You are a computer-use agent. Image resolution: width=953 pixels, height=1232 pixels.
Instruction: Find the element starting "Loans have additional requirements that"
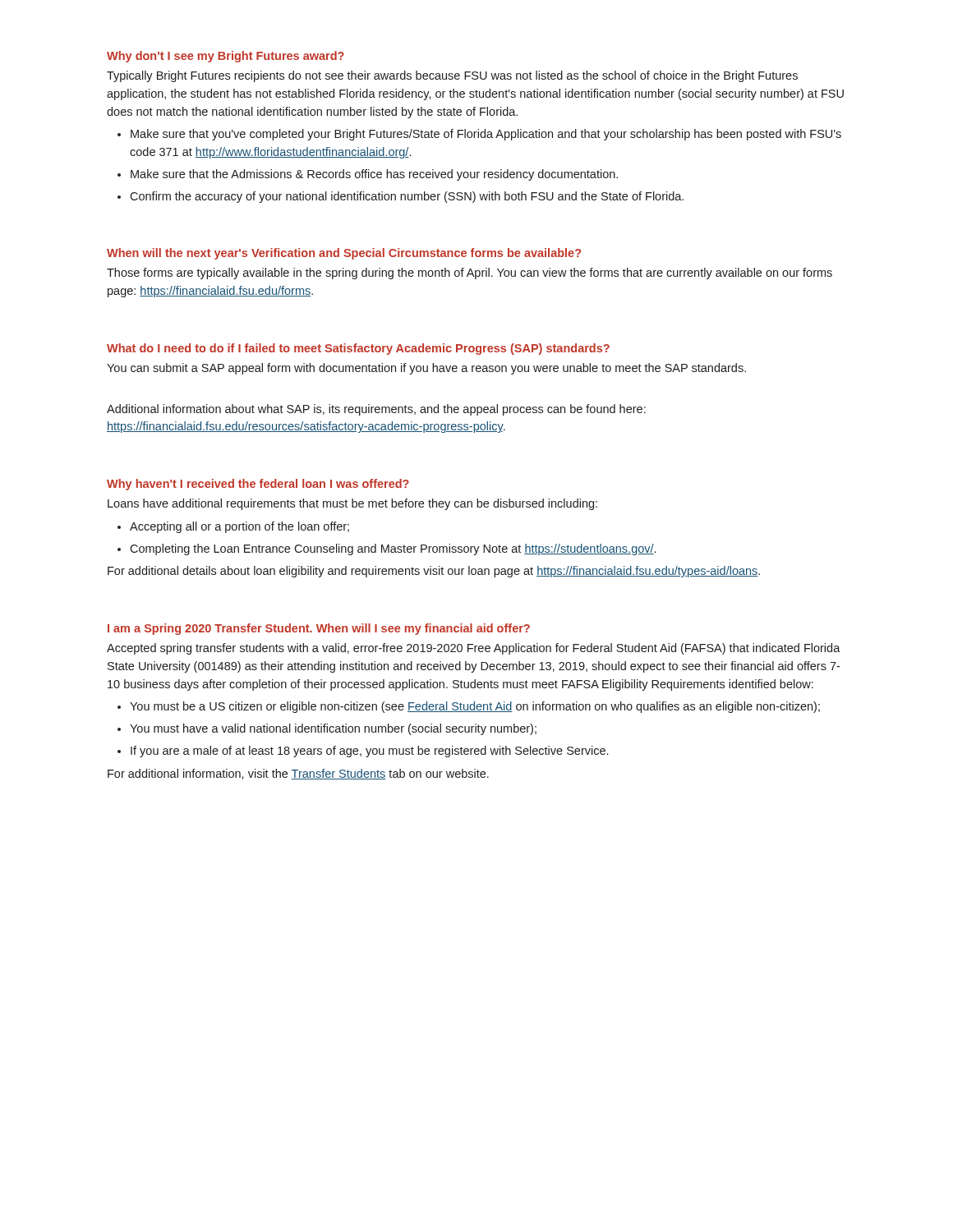353,503
